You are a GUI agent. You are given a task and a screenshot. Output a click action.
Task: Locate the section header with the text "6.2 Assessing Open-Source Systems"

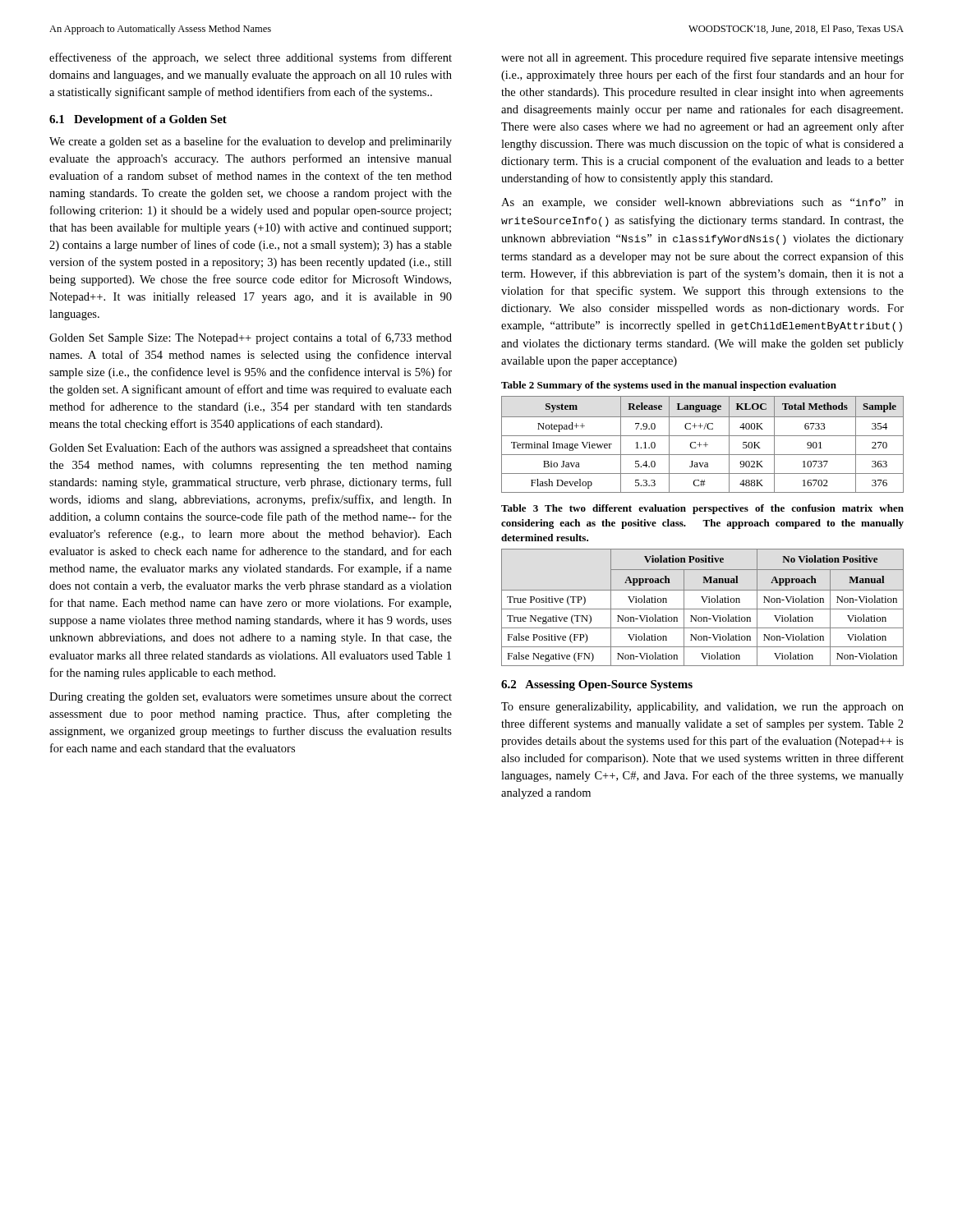(597, 684)
